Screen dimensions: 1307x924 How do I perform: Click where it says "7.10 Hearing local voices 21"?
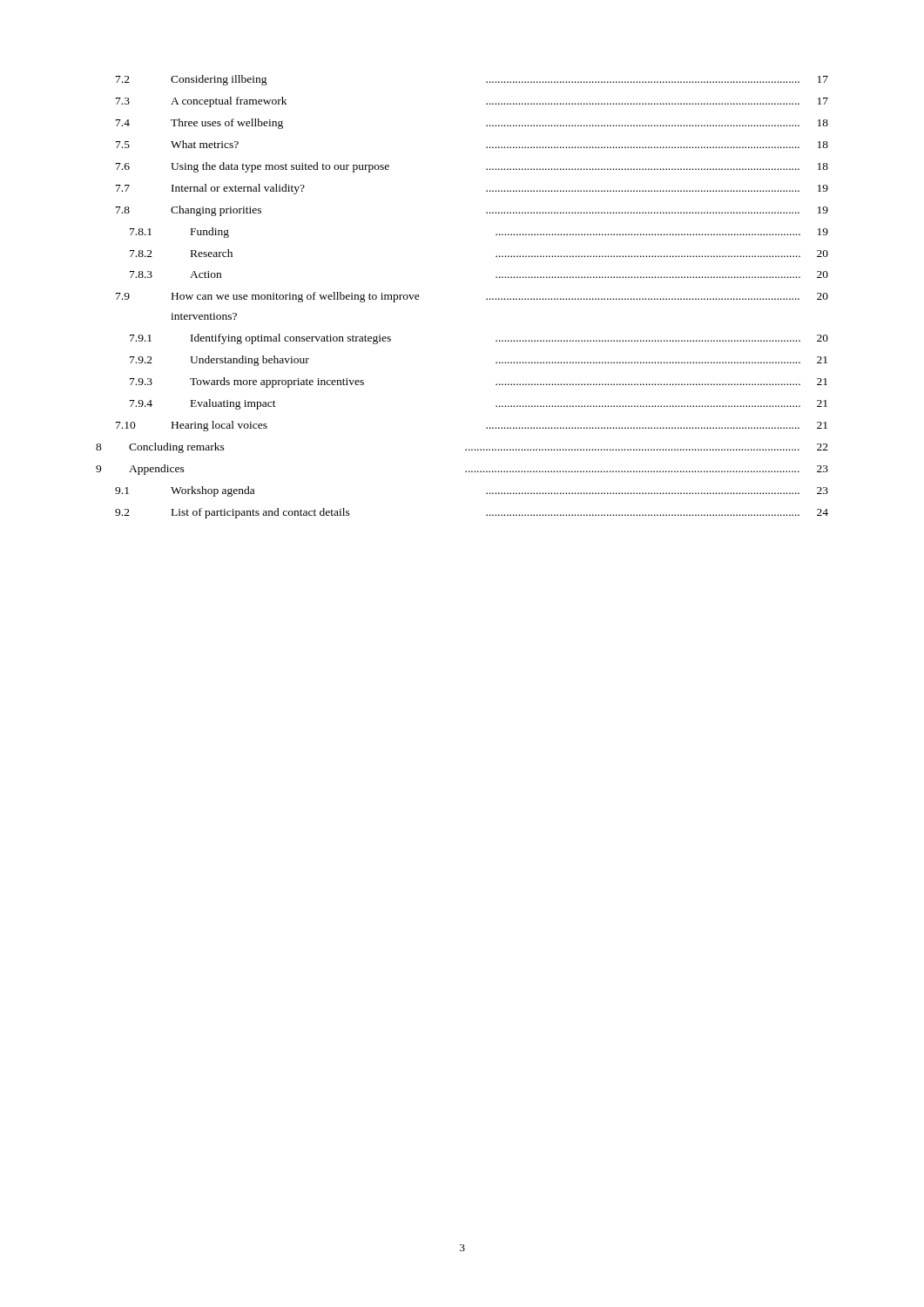click(x=222, y=426)
